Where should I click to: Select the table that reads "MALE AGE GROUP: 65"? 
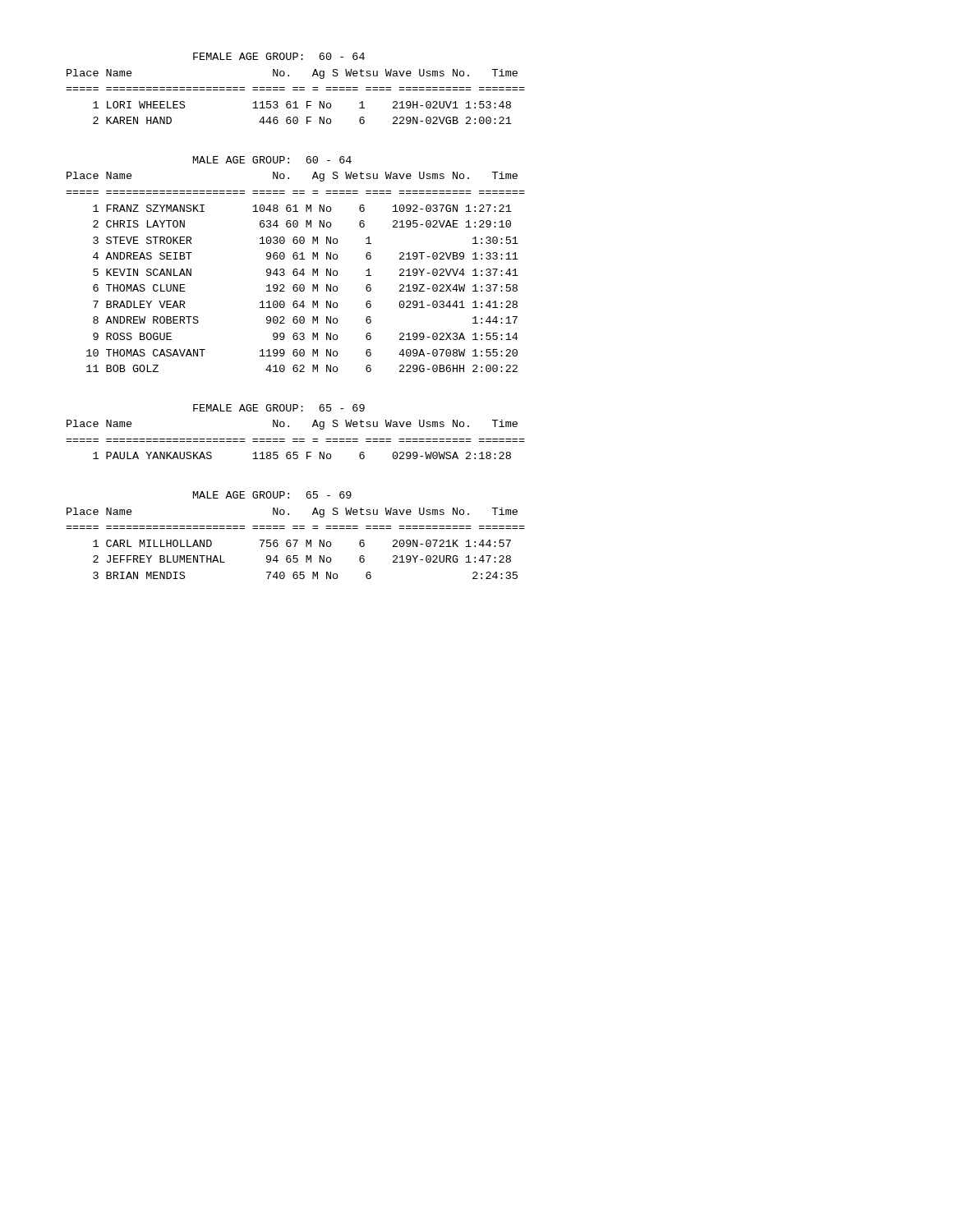click(x=476, y=536)
